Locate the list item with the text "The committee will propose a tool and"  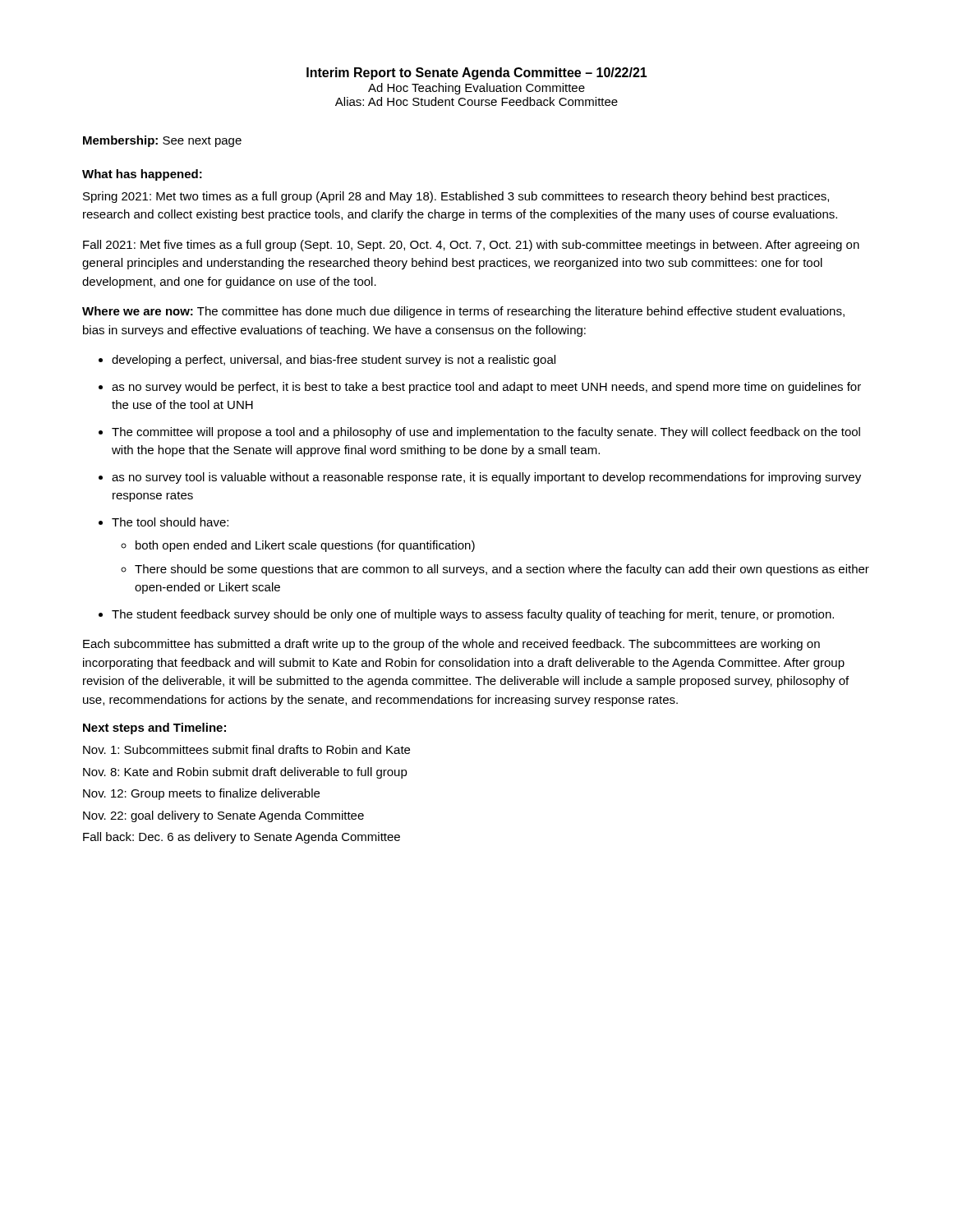point(486,440)
